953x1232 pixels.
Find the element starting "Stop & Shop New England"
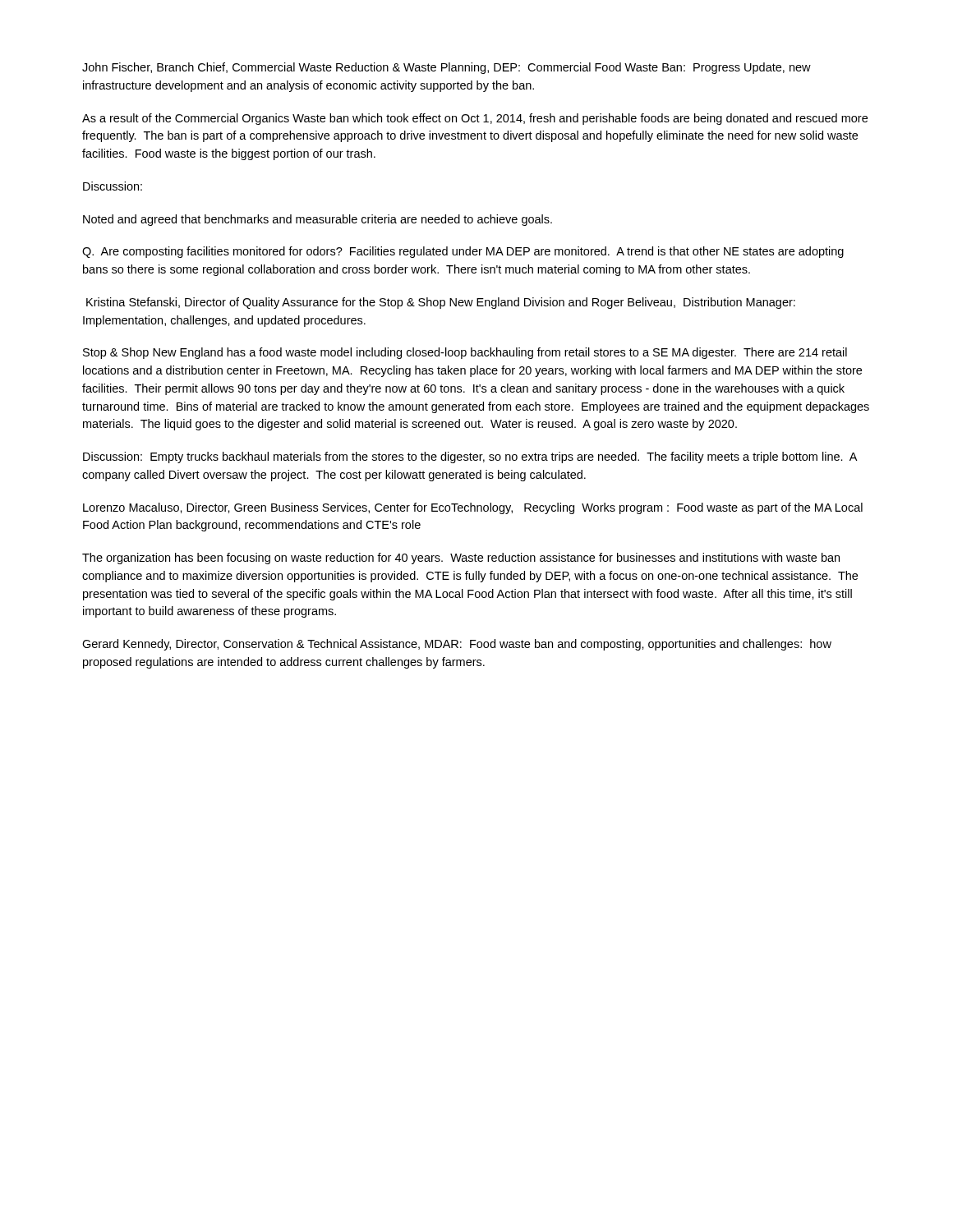point(476,388)
